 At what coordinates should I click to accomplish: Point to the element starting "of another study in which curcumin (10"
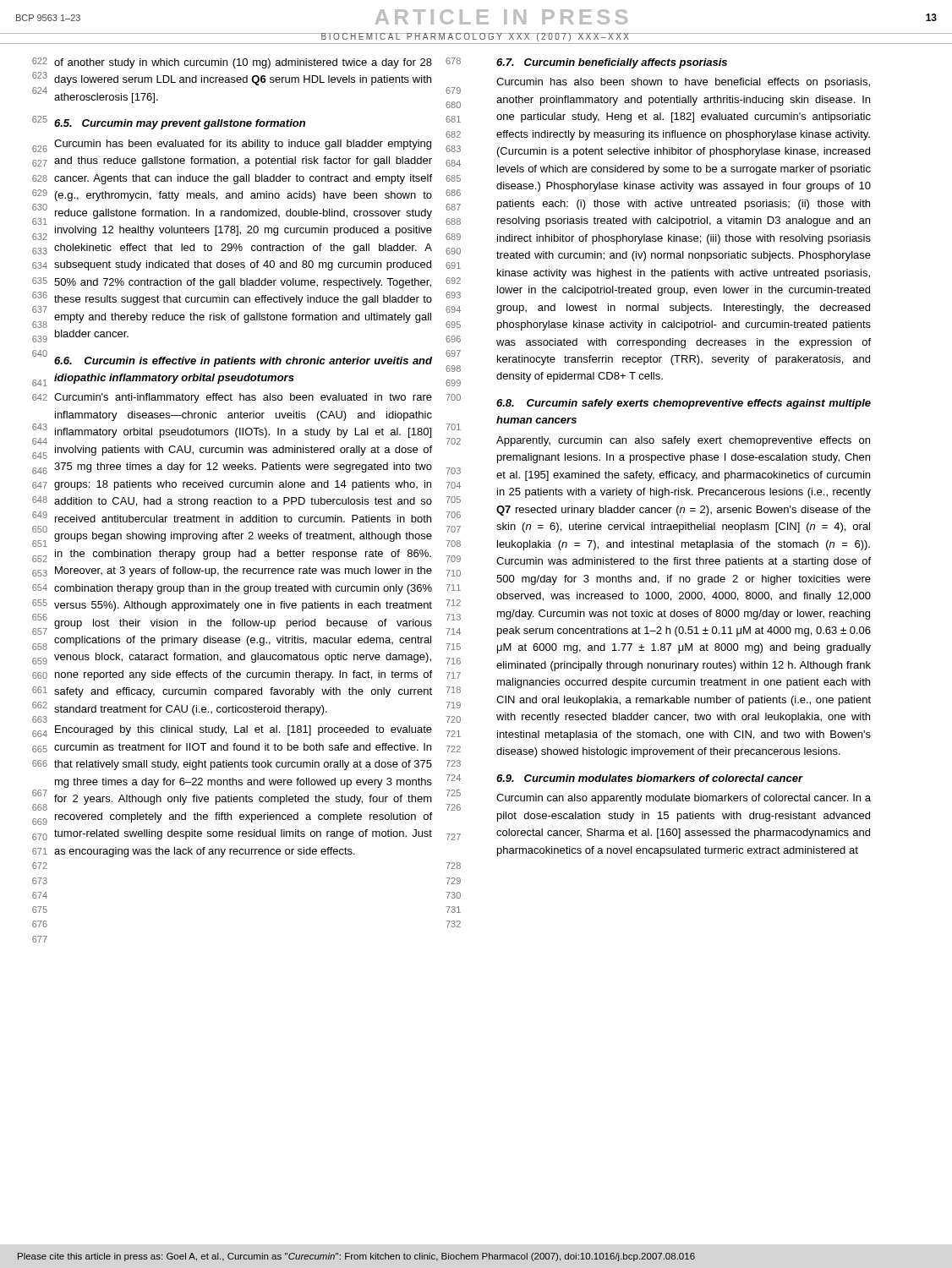pos(243,80)
